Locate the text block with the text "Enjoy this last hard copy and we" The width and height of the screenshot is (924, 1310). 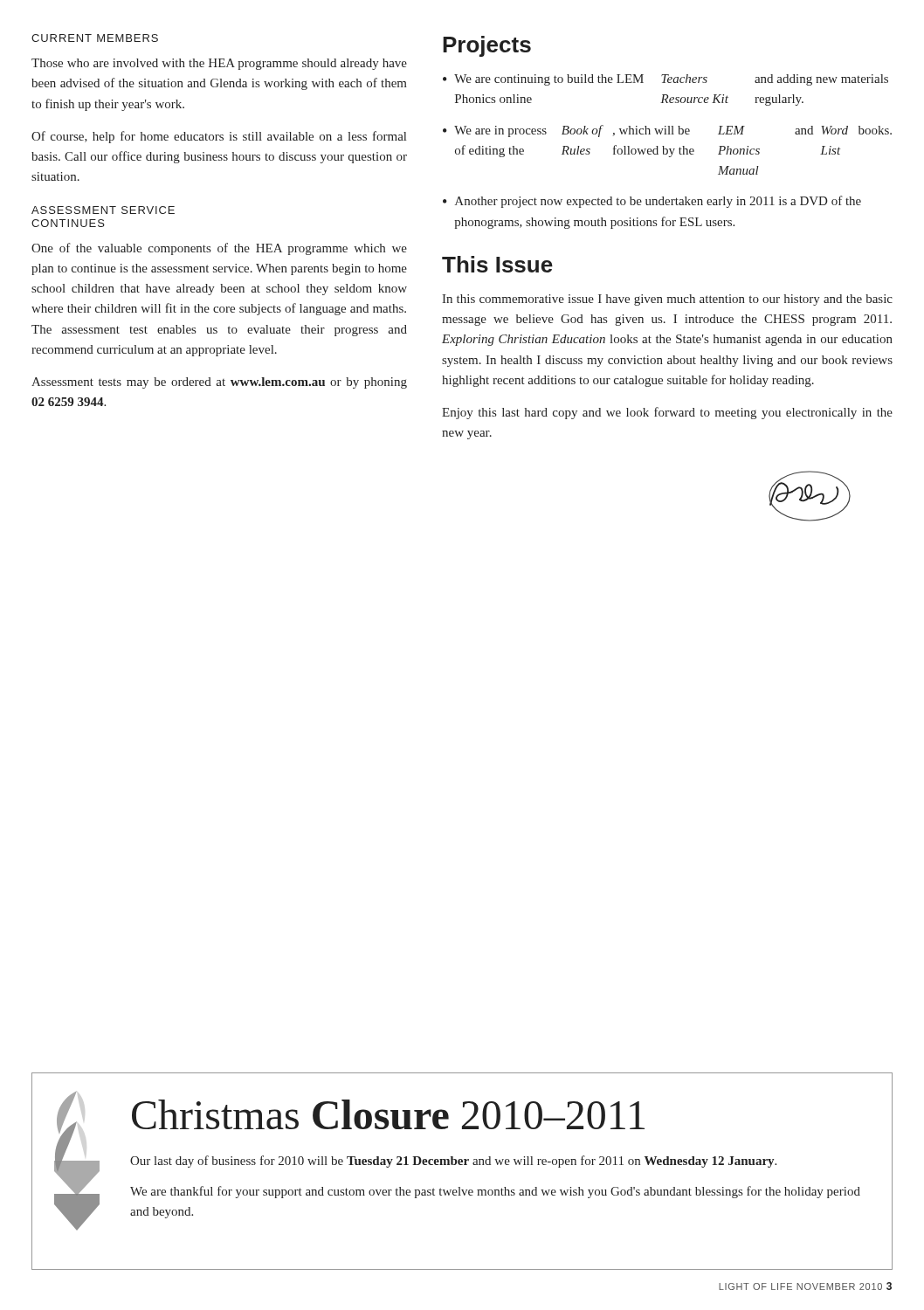coord(667,423)
